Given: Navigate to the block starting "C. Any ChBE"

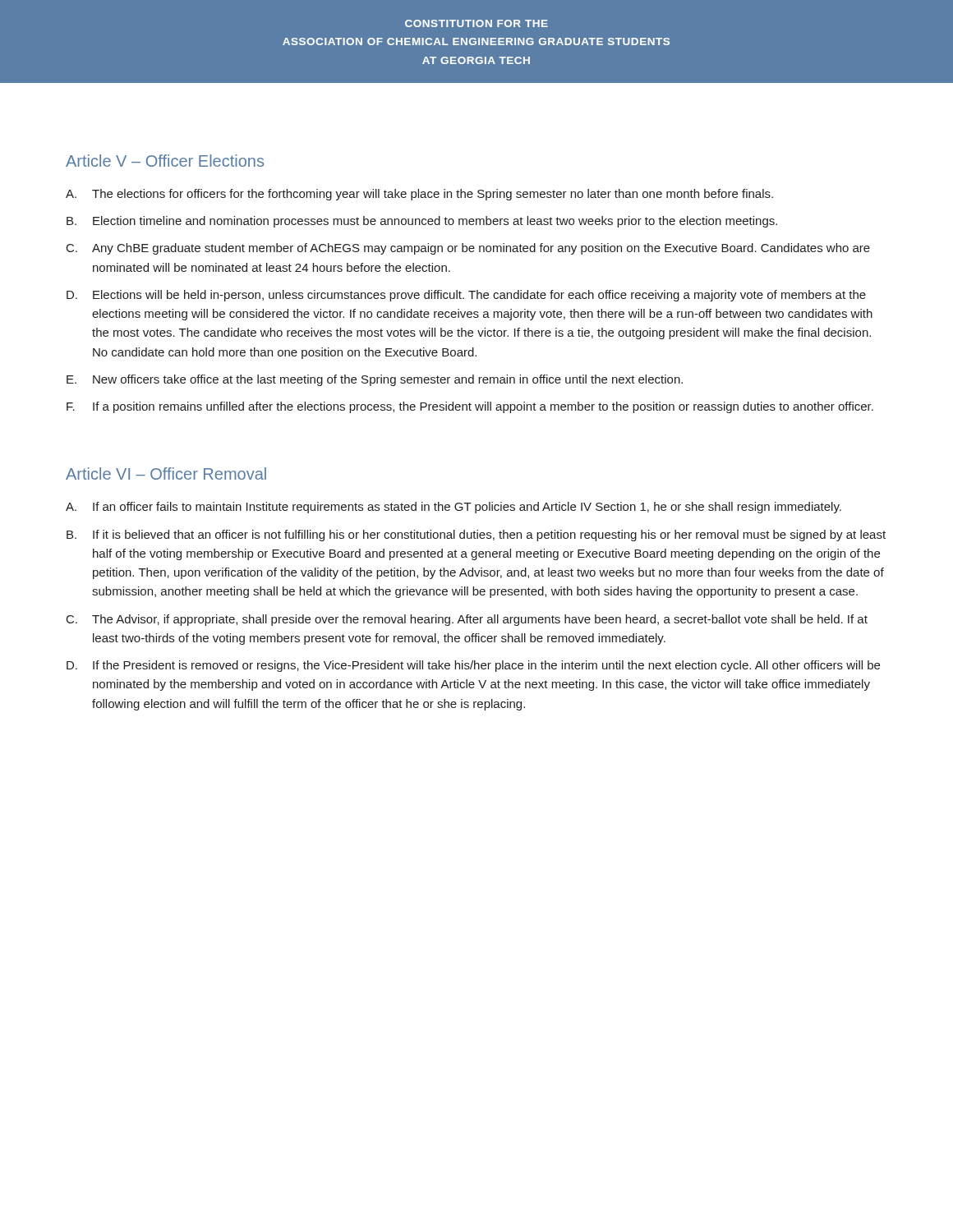Looking at the screenshot, I should [x=476, y=257].
